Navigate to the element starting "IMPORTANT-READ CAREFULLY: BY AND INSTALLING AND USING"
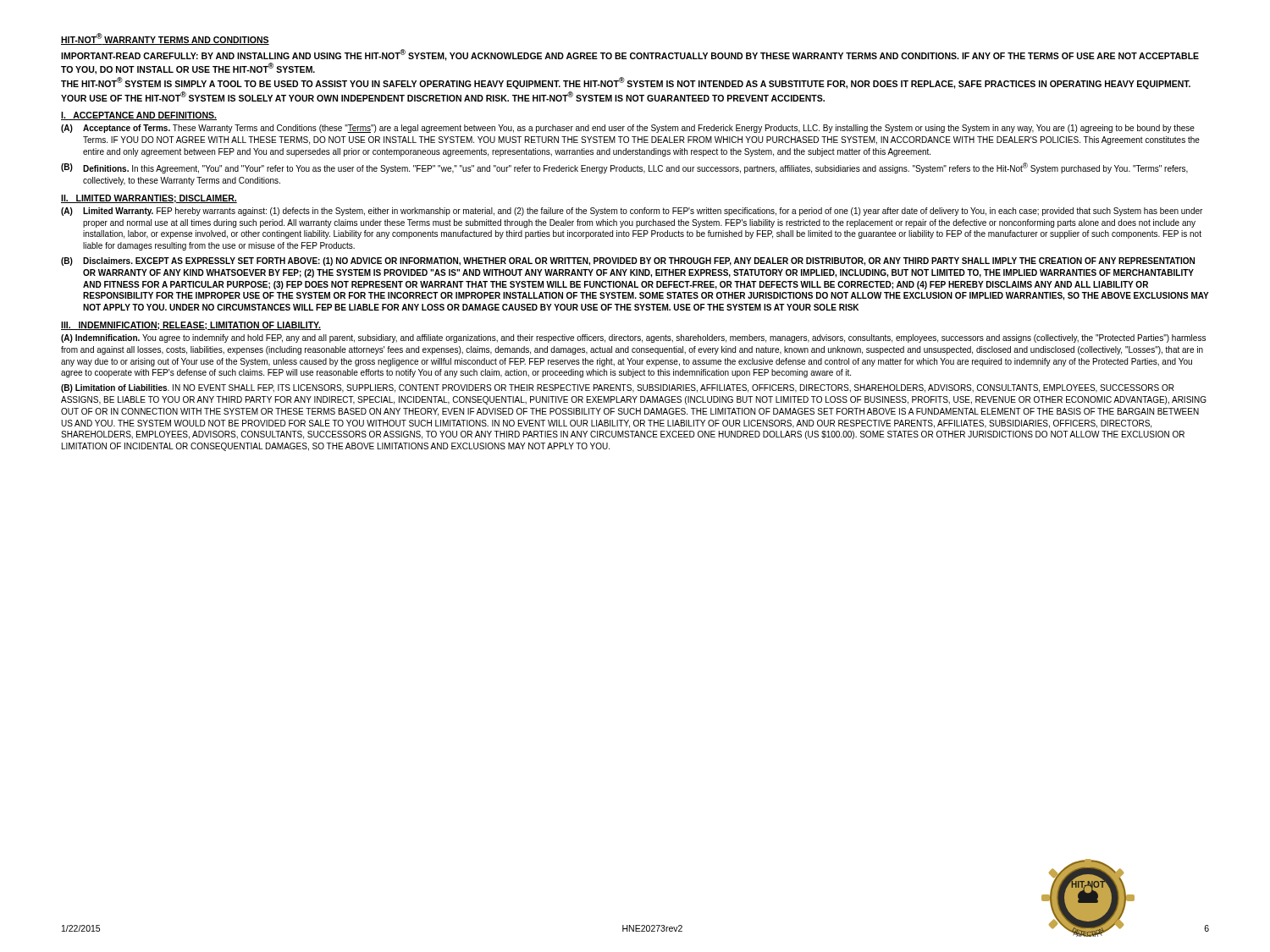1270x952 pixels. click(630, 75)
